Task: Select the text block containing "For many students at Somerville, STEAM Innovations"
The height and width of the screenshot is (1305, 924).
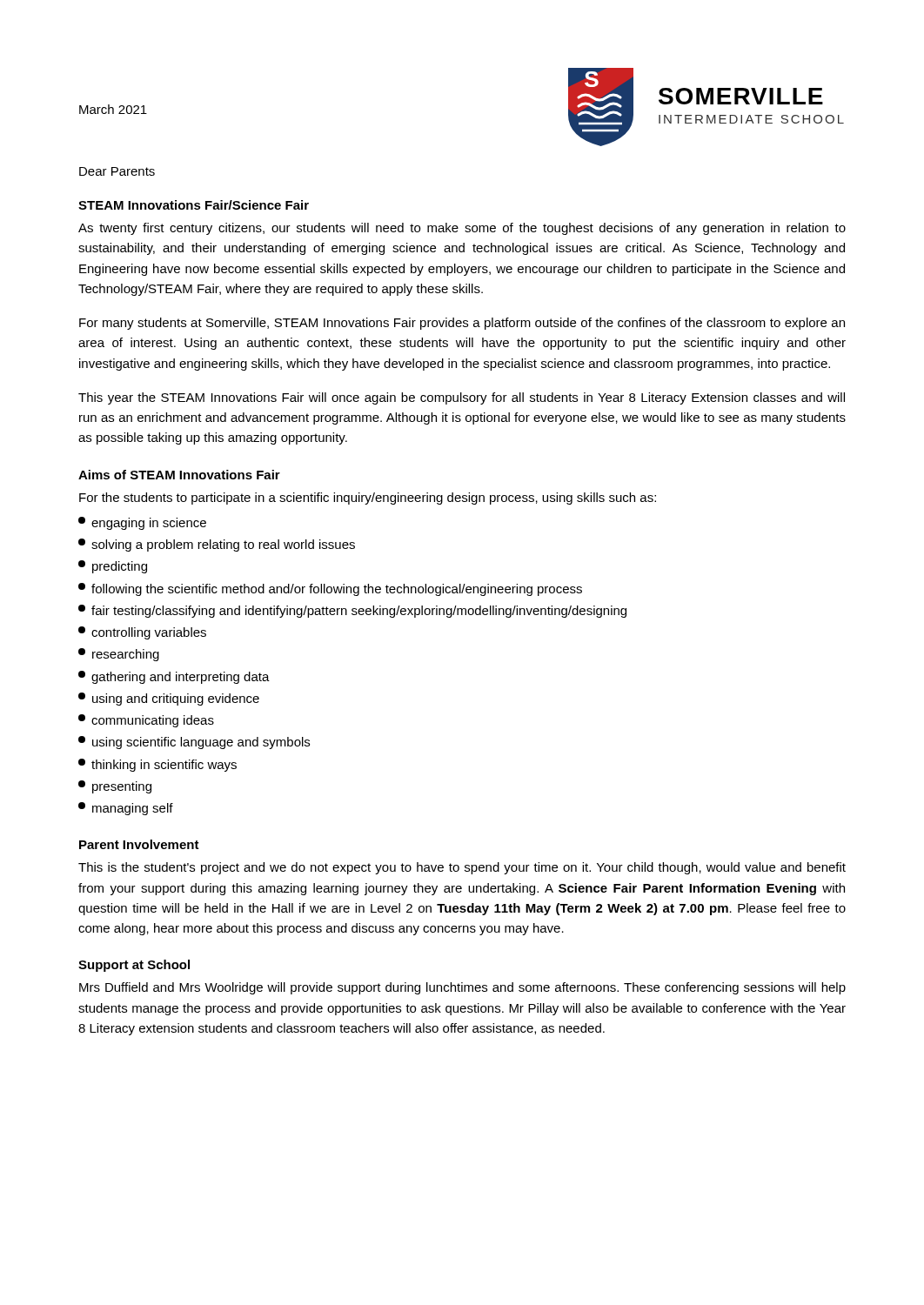Action: point(462,343)
